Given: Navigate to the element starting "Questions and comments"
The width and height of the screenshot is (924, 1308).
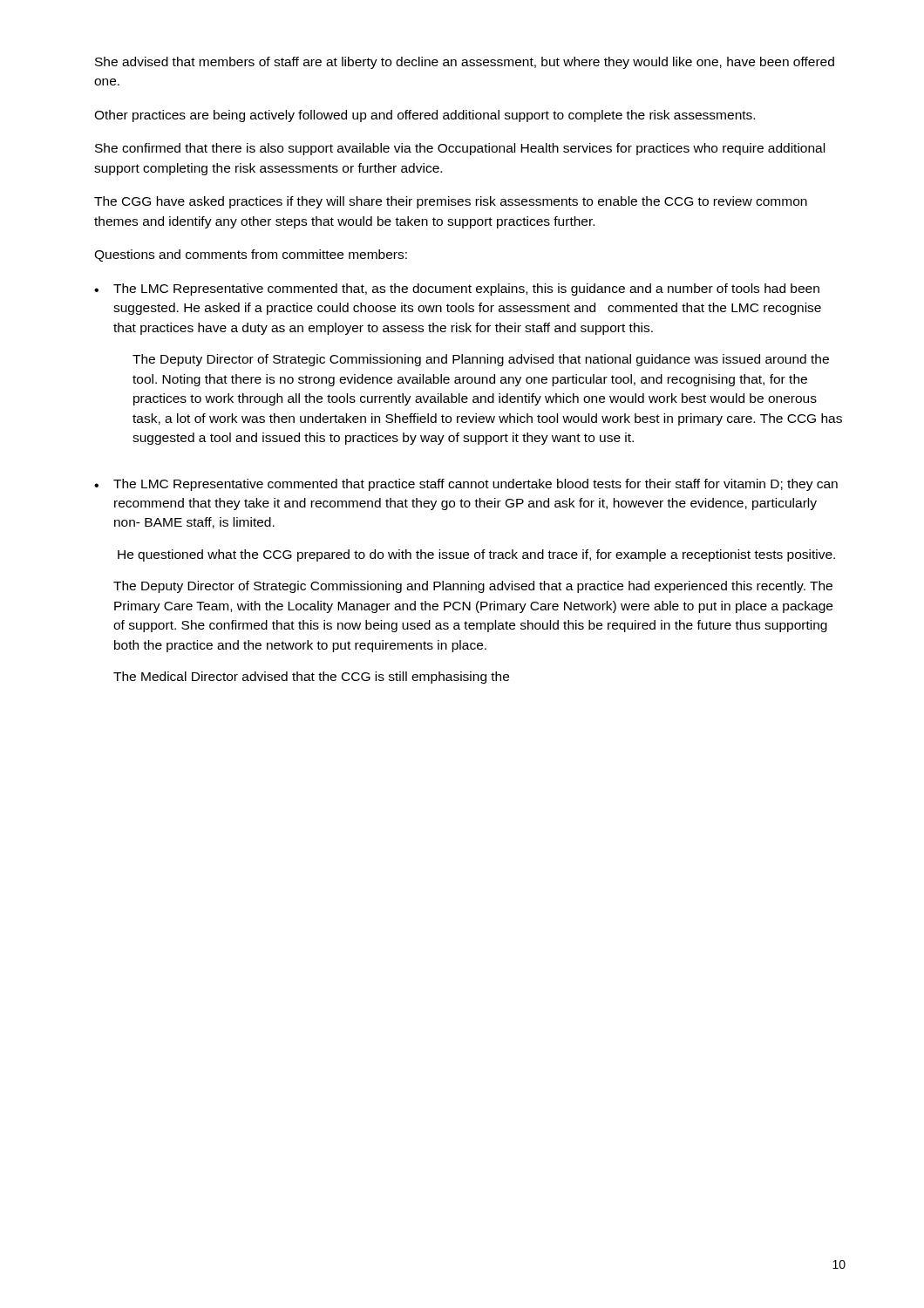Looking at the screenshot, I should (x=251, y=254).
